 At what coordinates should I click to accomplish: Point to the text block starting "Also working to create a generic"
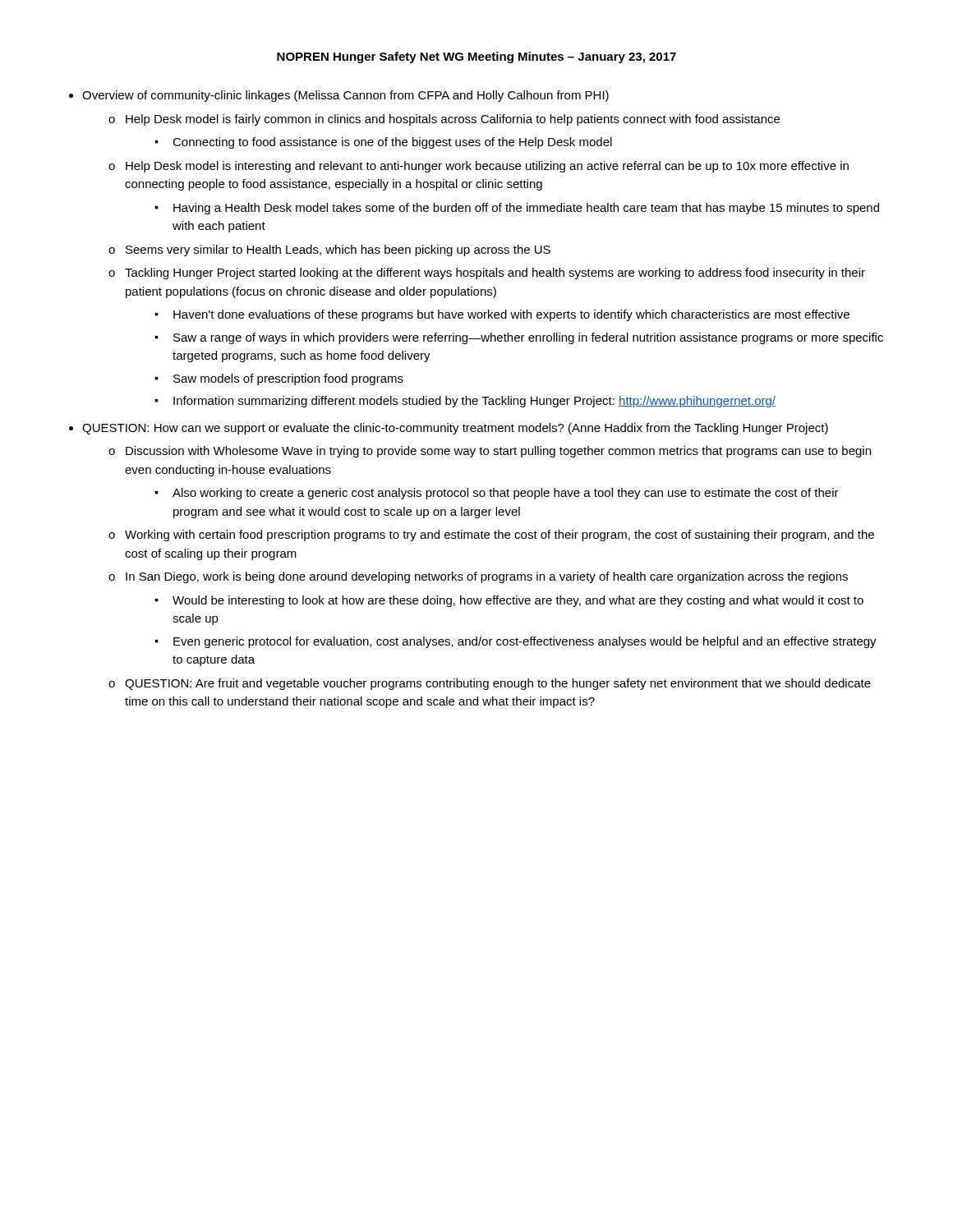pos(505,502)
